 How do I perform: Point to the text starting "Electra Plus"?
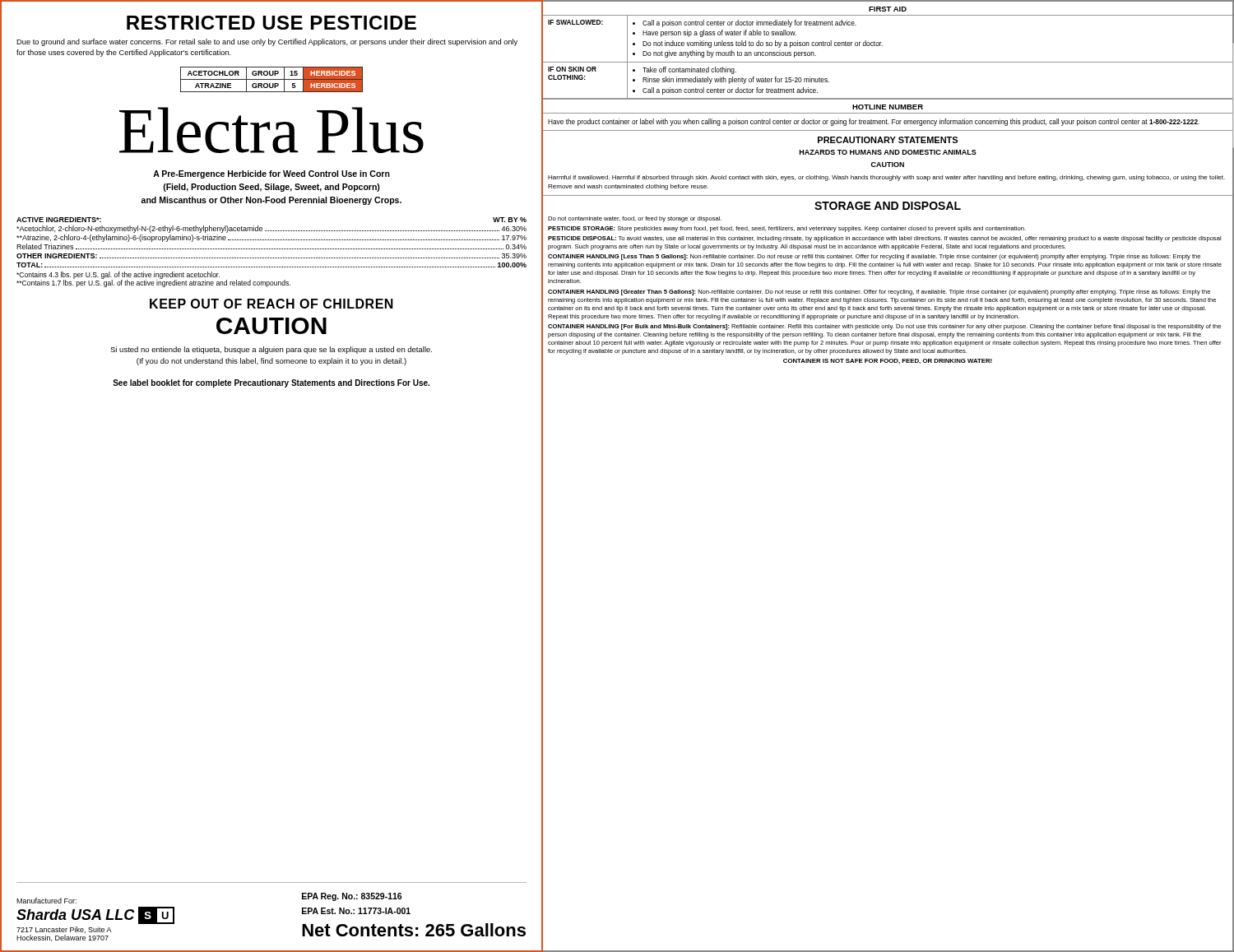[x=271, y=131]
